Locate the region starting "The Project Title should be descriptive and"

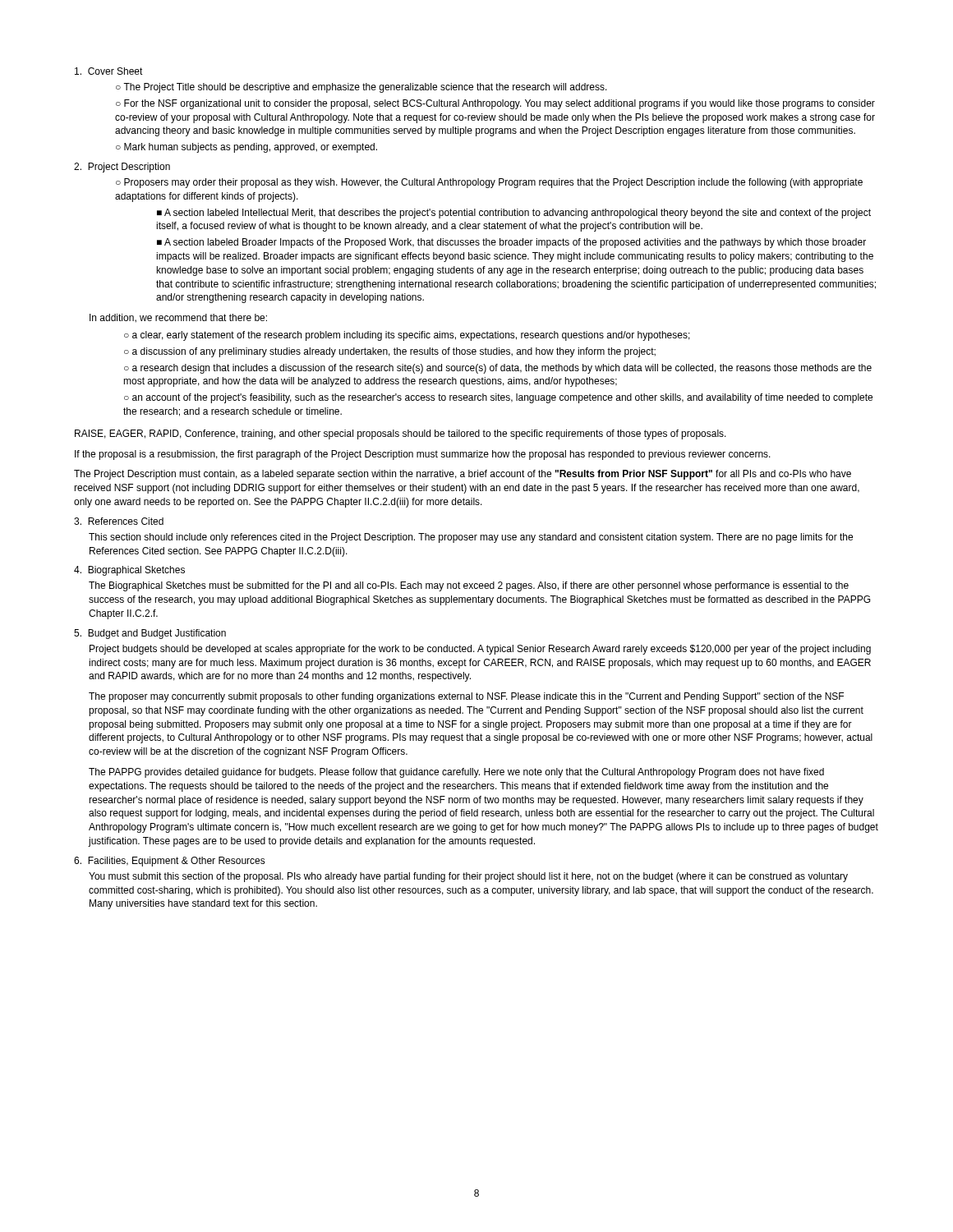pos(361,87)
